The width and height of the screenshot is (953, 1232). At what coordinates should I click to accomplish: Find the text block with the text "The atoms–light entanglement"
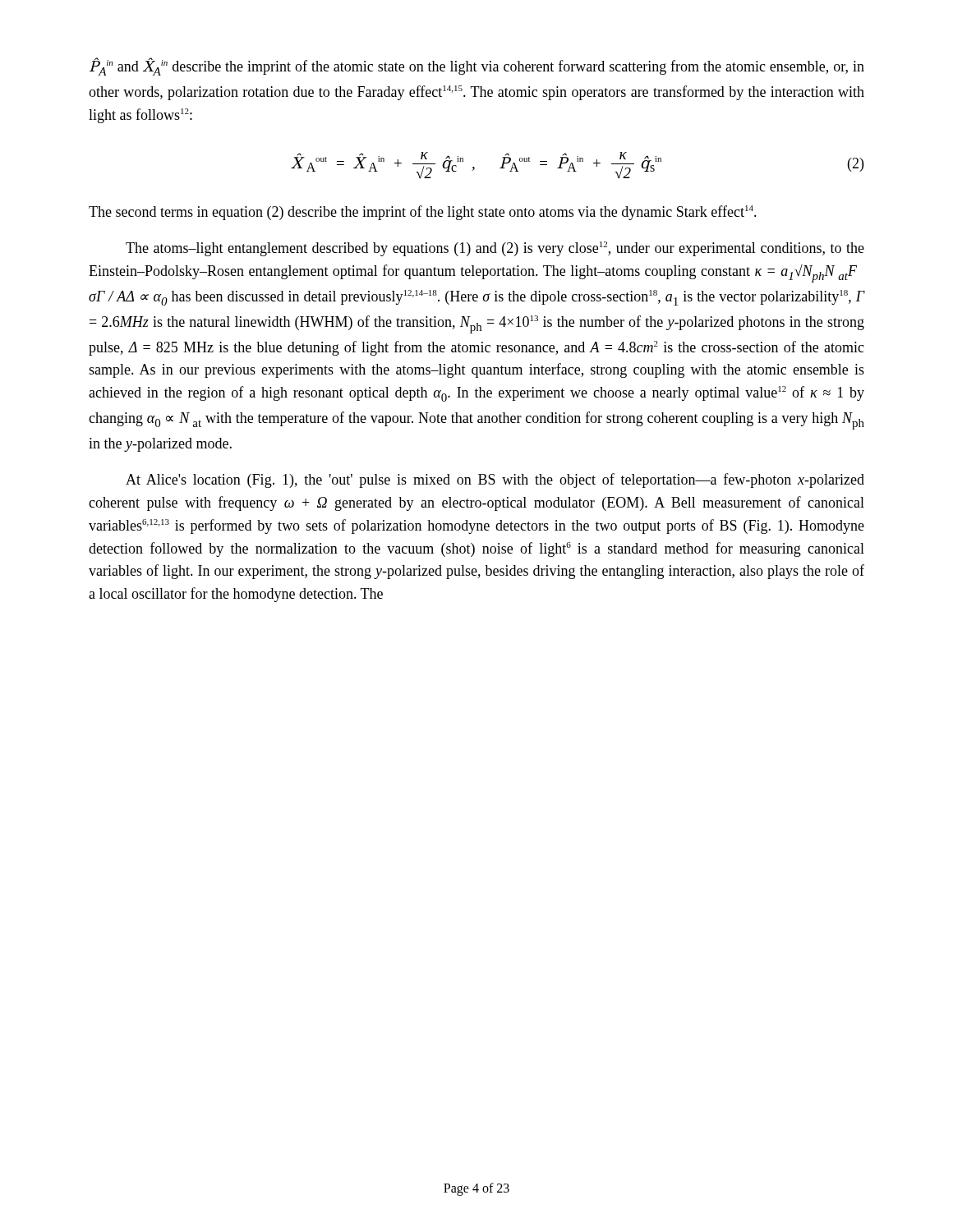tap(476, 347)
